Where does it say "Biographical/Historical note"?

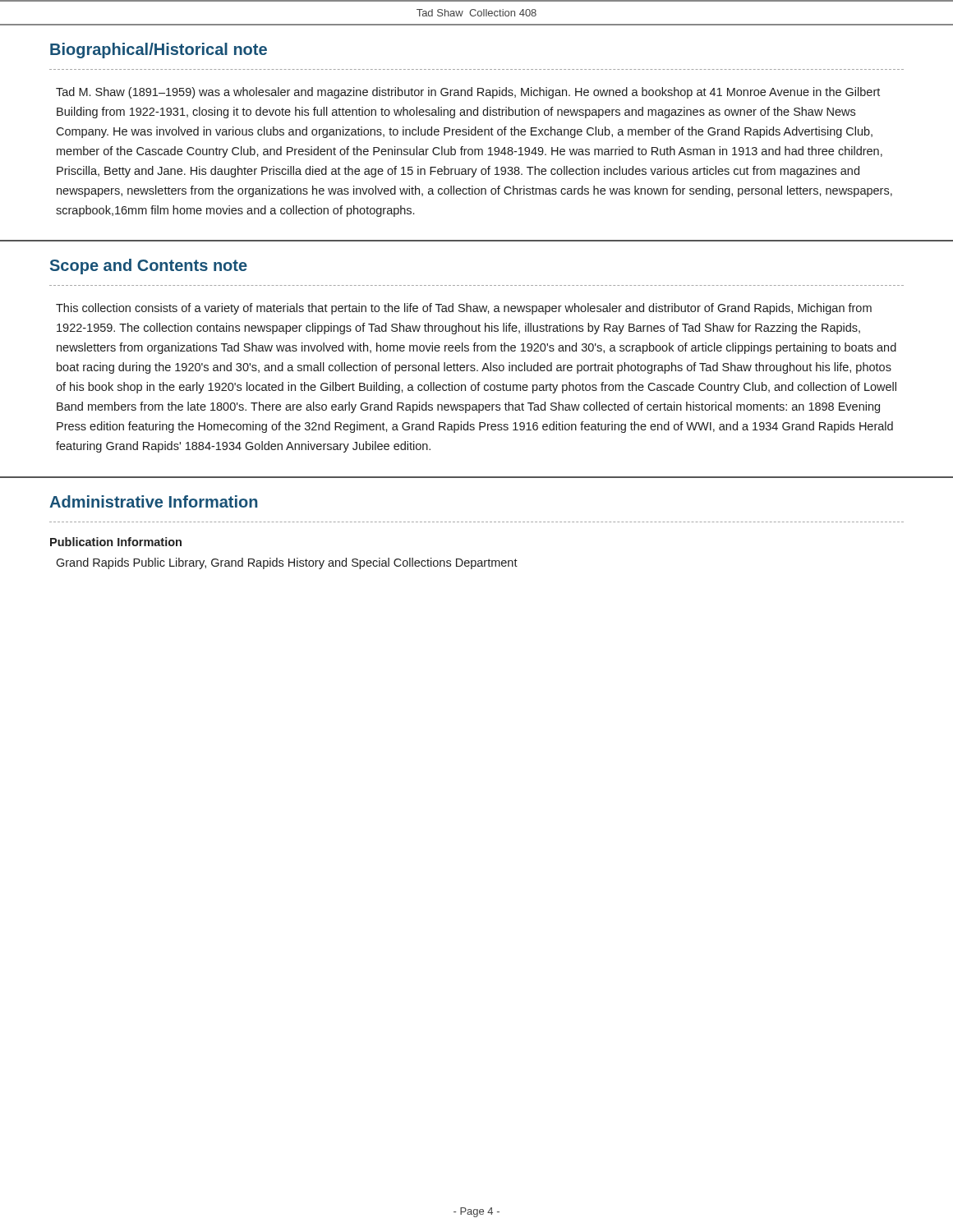tap(158, 49)
